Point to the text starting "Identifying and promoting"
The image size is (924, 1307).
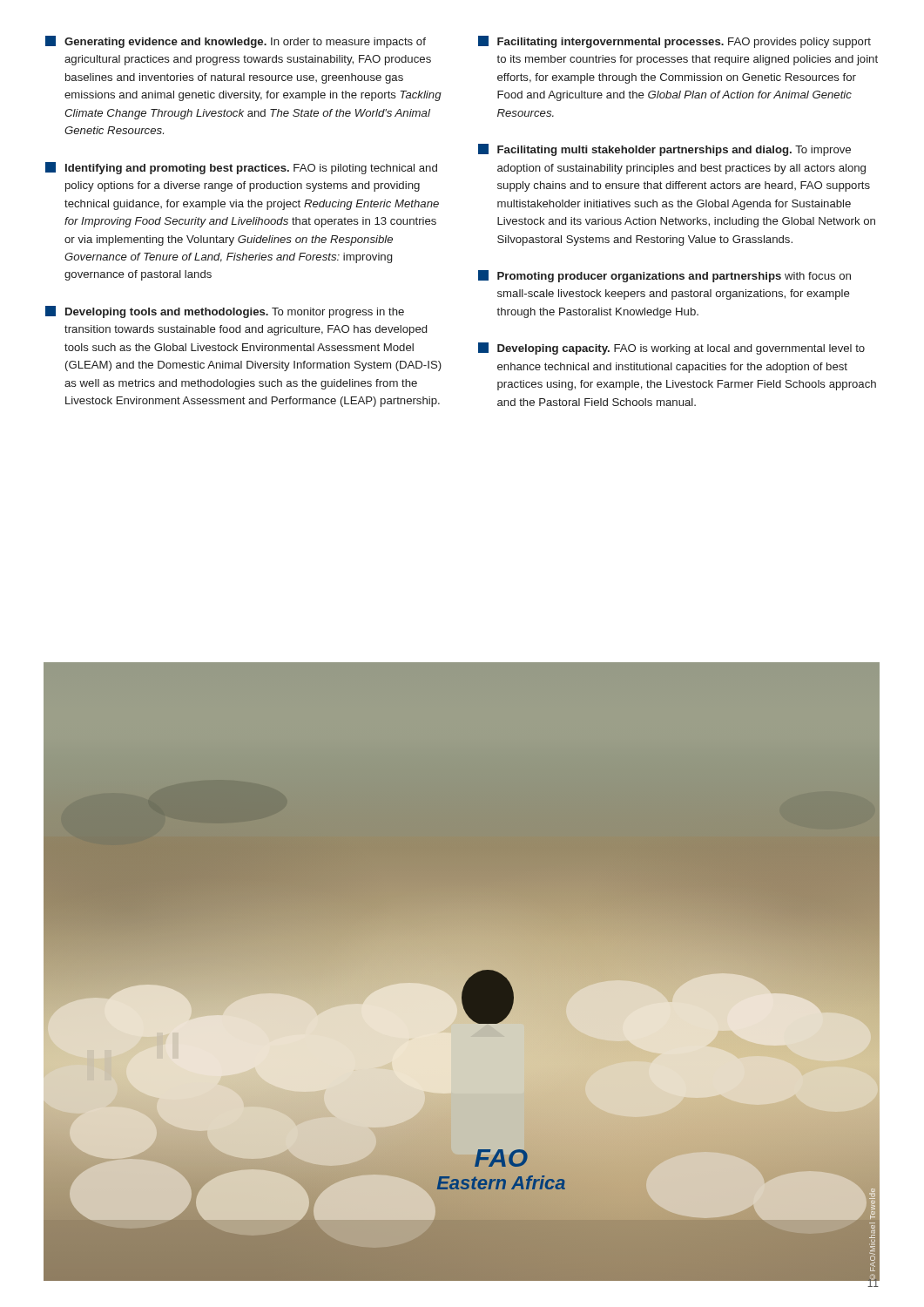246,222
